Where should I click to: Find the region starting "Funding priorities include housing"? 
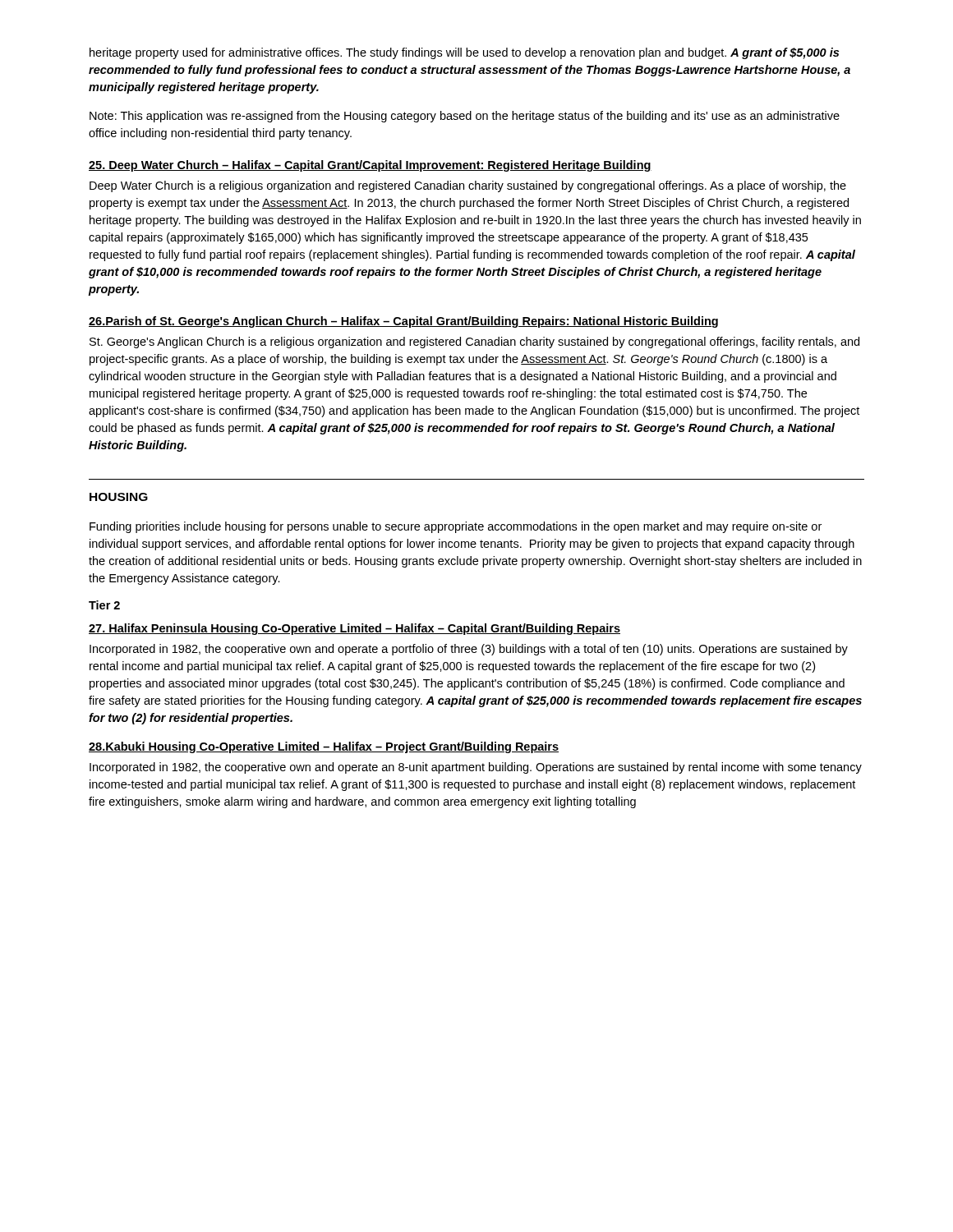pyautogui.click(x=475, y=552)
